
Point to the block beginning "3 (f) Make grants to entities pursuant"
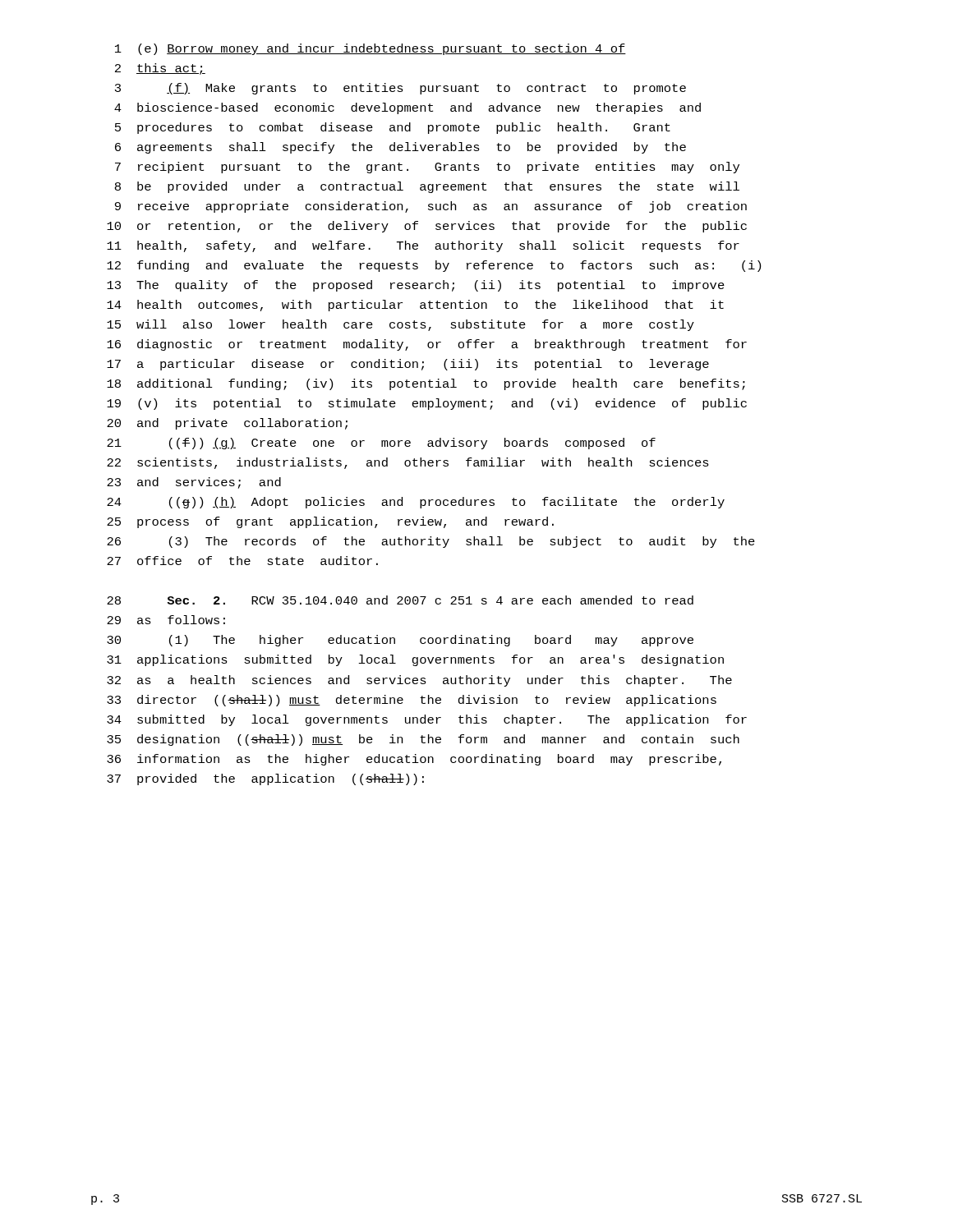pyautogui.click(x=476, y=256)
